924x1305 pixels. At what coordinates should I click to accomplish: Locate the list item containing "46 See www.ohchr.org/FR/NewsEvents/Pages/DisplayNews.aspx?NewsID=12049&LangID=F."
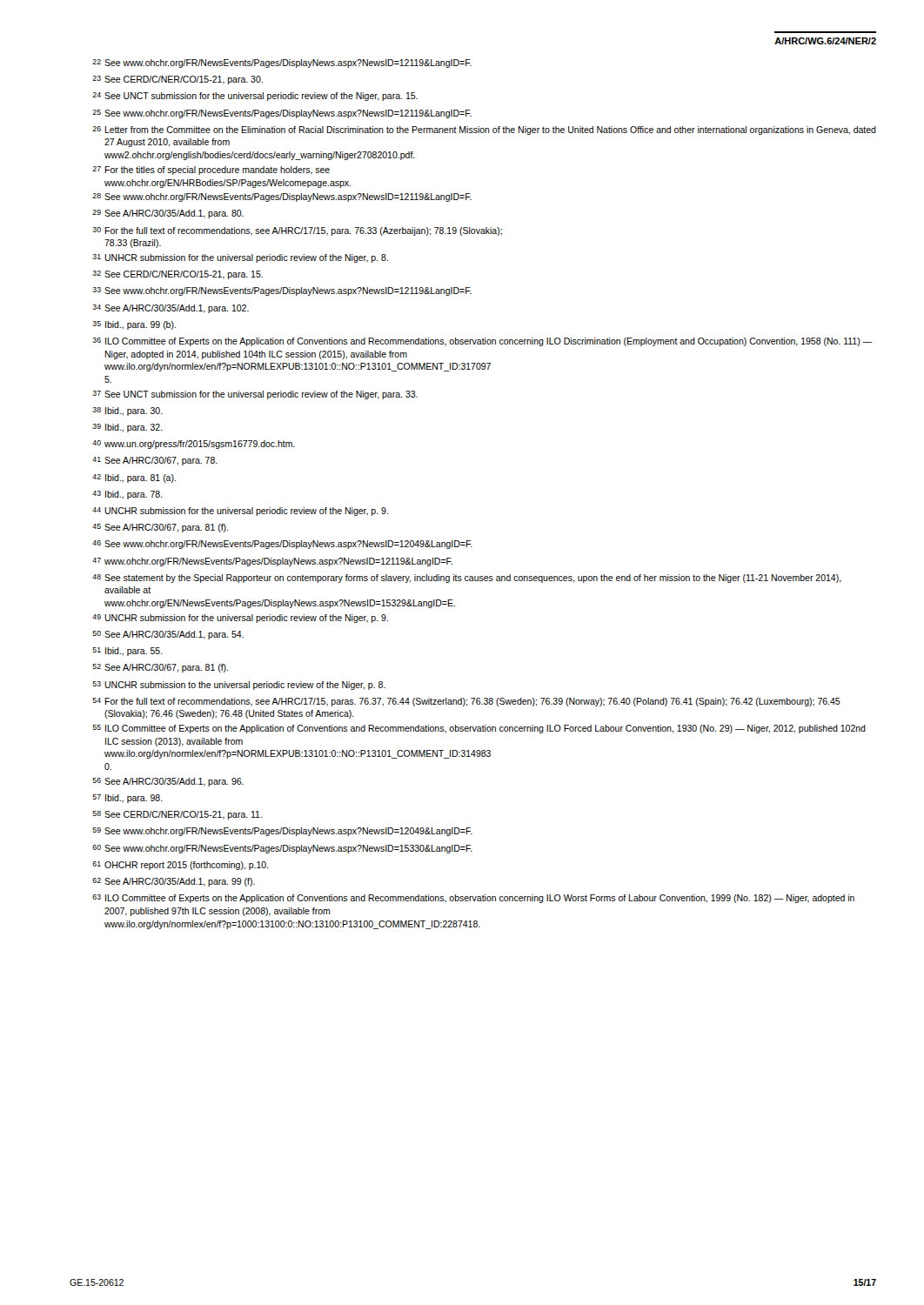coord(473,545)
